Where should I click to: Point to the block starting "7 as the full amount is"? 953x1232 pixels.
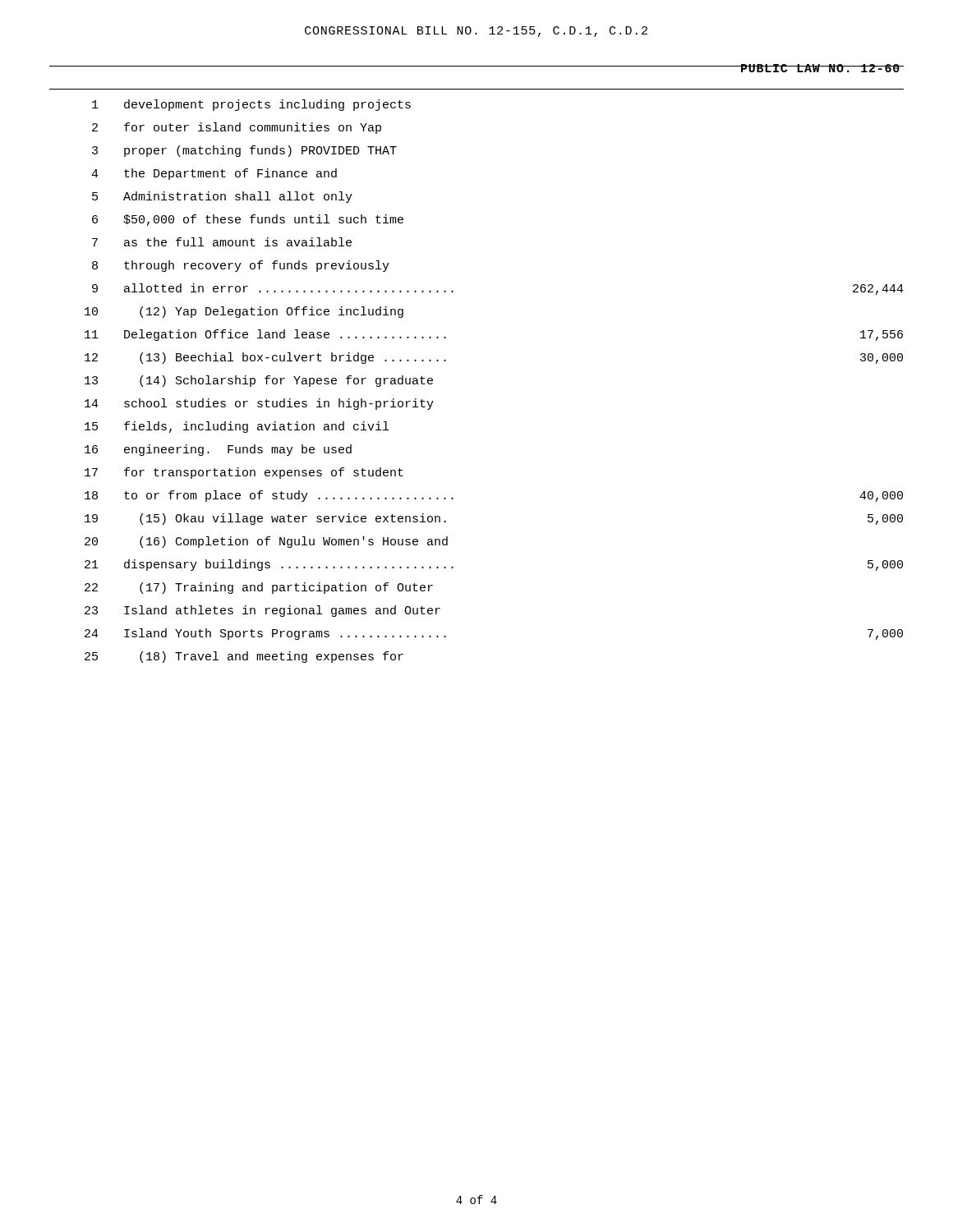click(x=222, y=242)
